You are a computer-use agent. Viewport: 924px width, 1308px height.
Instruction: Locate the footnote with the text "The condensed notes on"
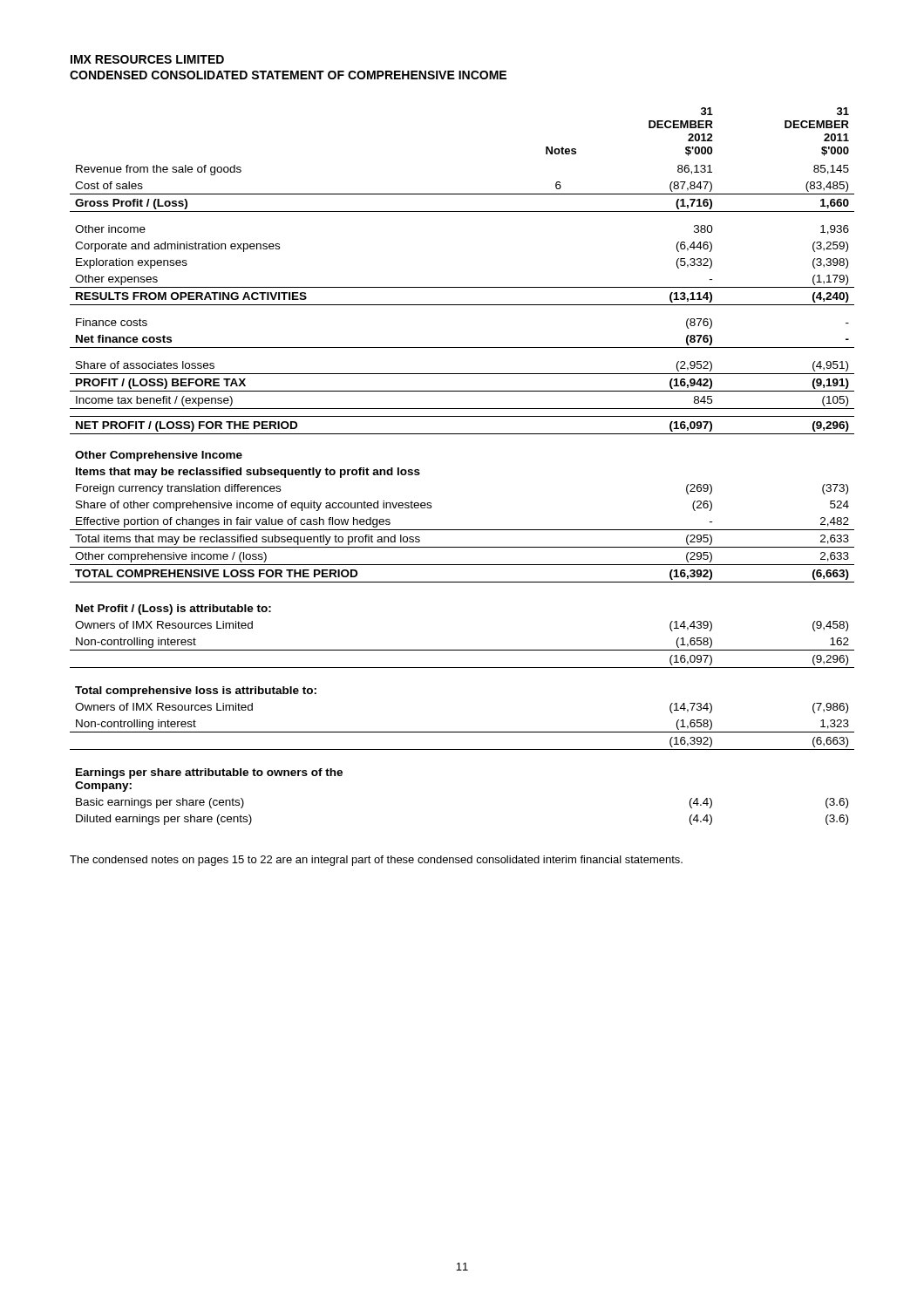coord(377,859)
